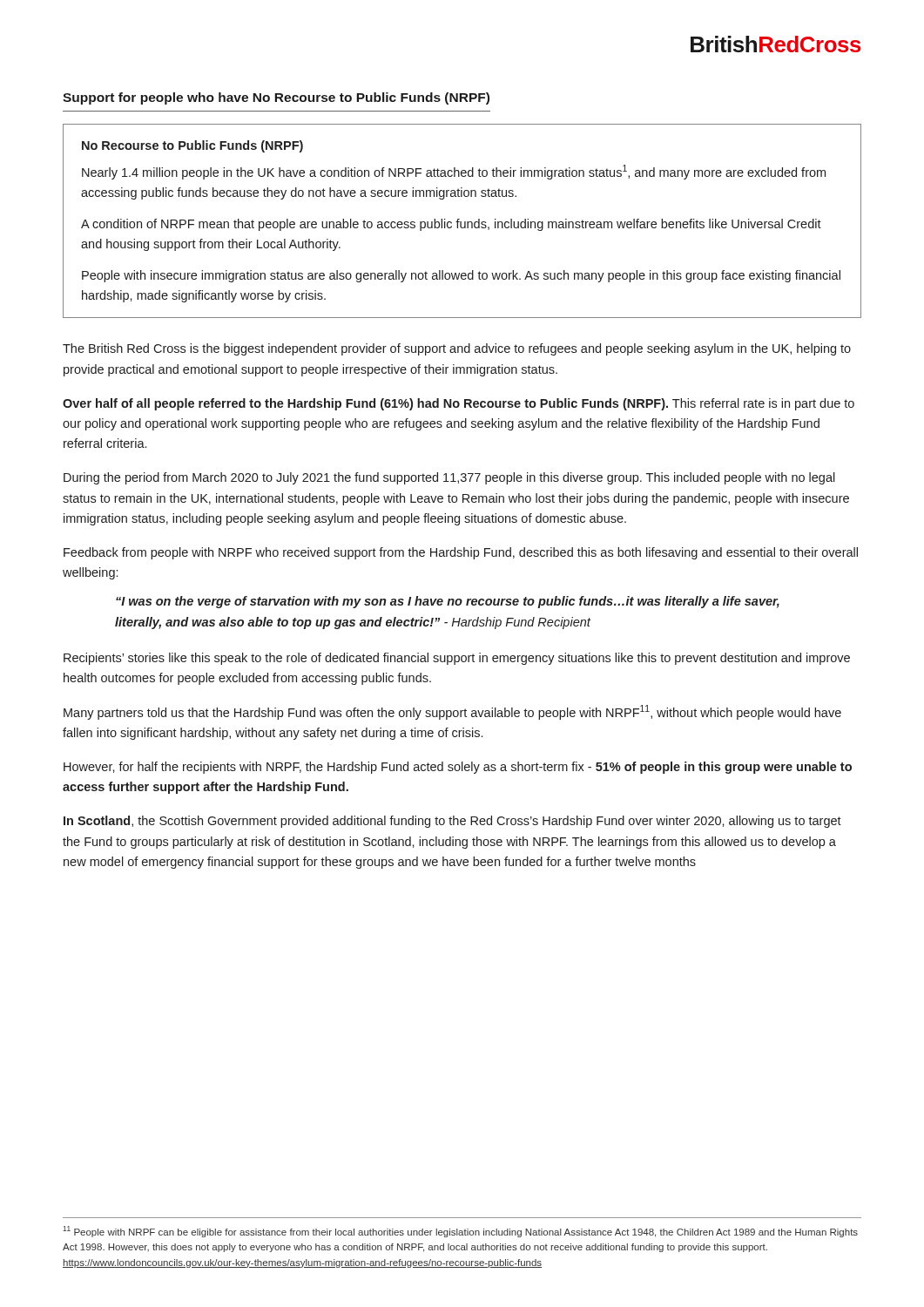
Task: Select the footnote with the text "11 People with NRPF can be eligible for"
Action: point(460,1246)
